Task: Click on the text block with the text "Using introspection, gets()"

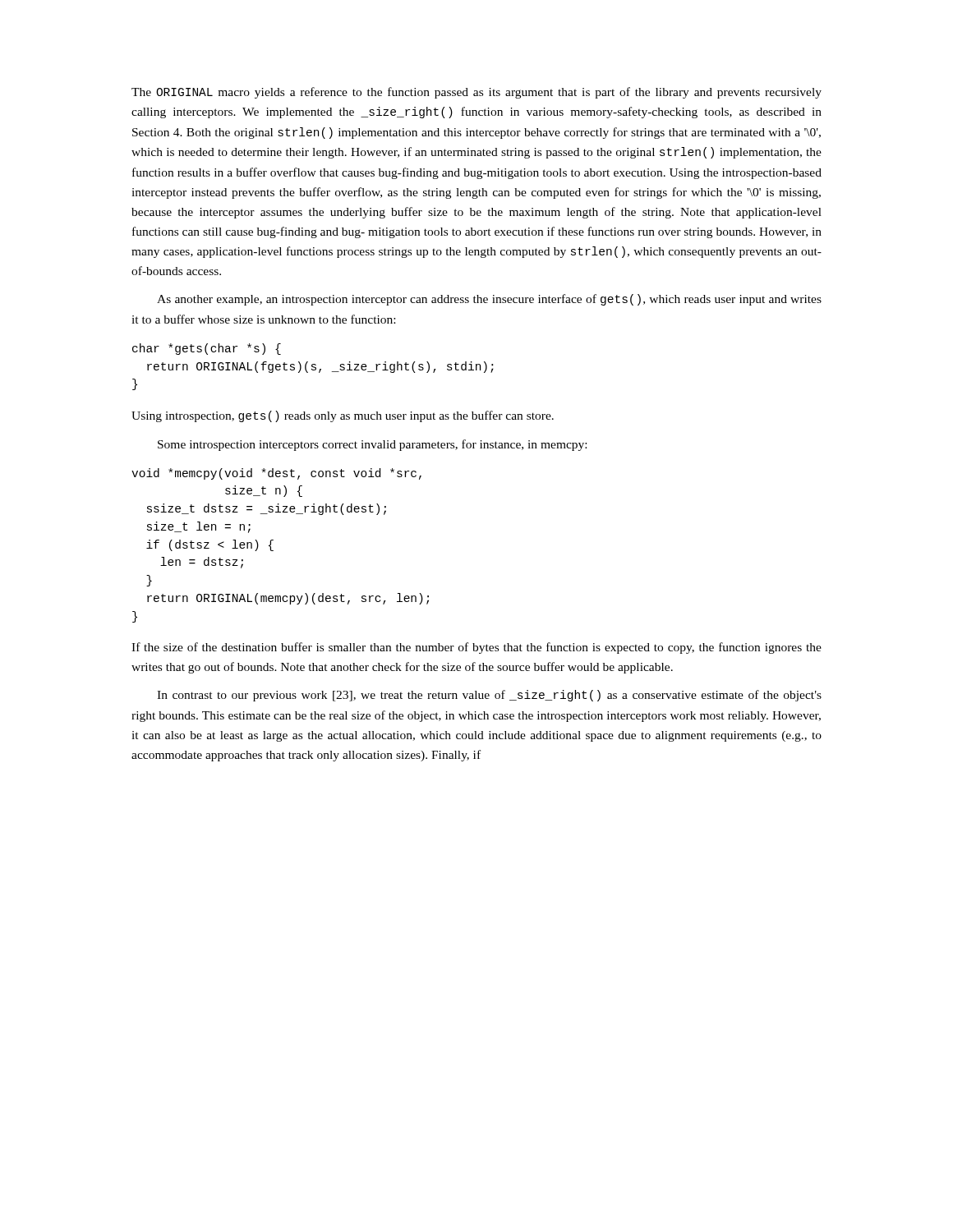Action: pyautogui.click(x=343, y=416)
